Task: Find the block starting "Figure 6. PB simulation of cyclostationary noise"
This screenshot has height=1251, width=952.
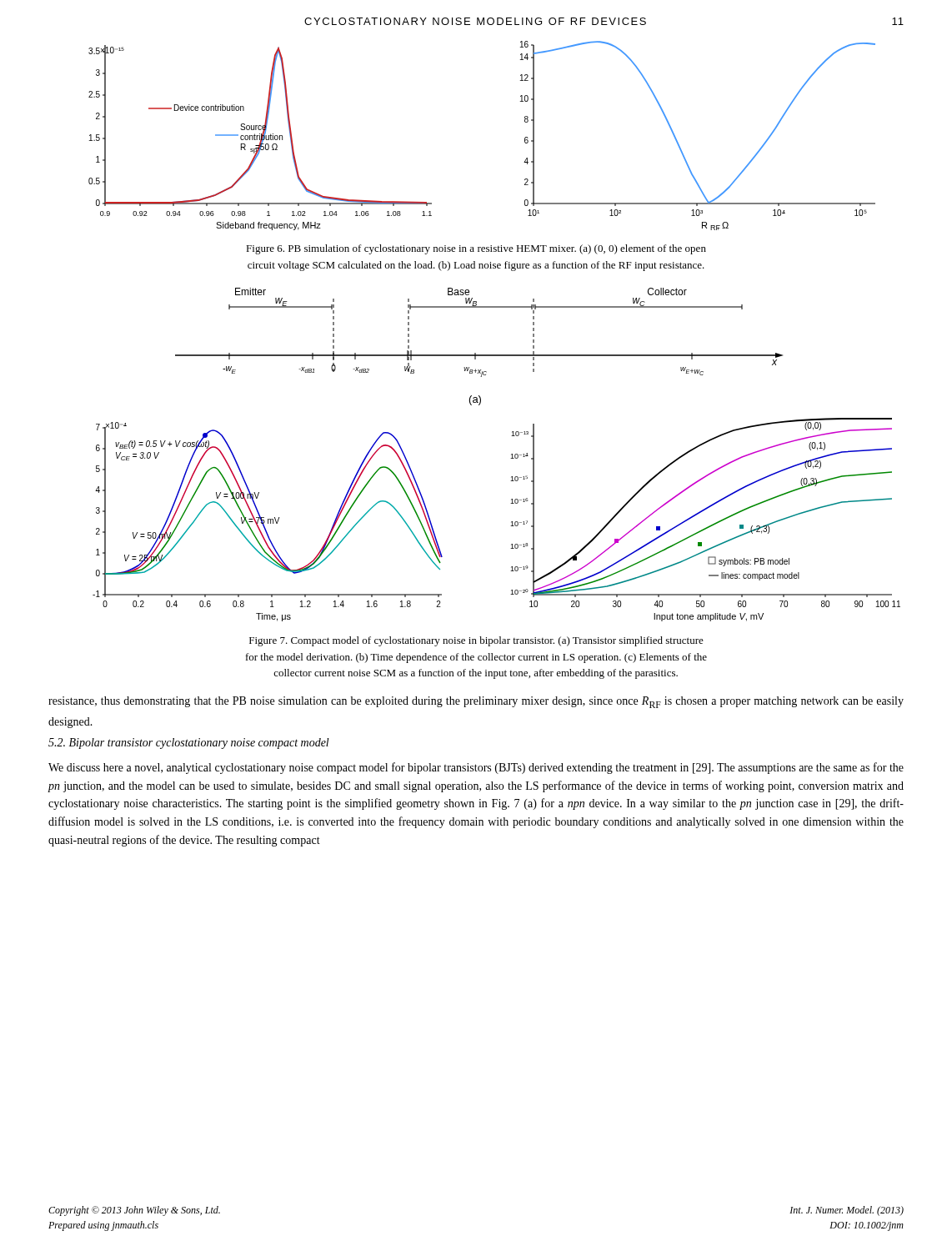Action: coord(476,256)
